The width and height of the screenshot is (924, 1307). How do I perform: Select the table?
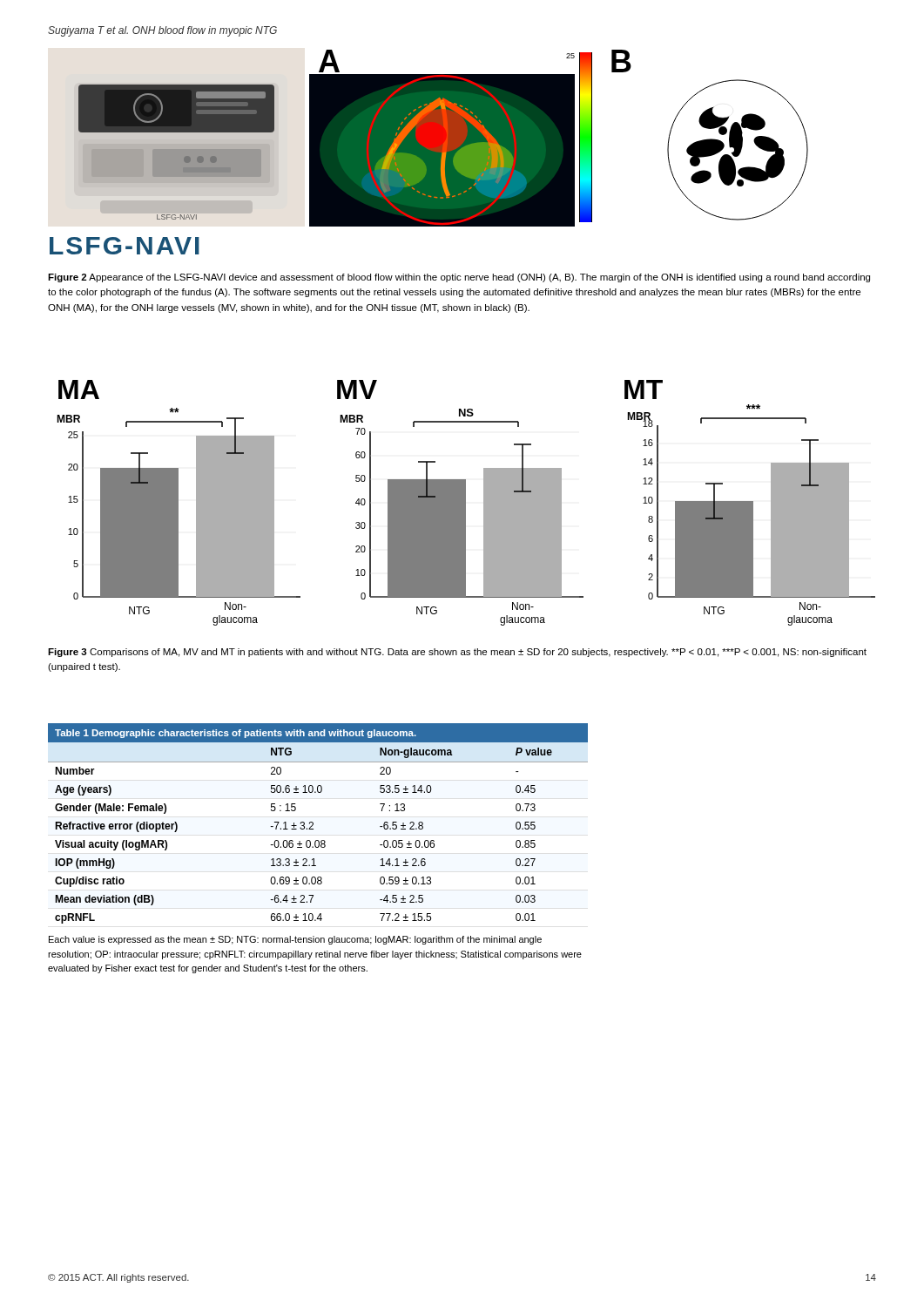318,849
